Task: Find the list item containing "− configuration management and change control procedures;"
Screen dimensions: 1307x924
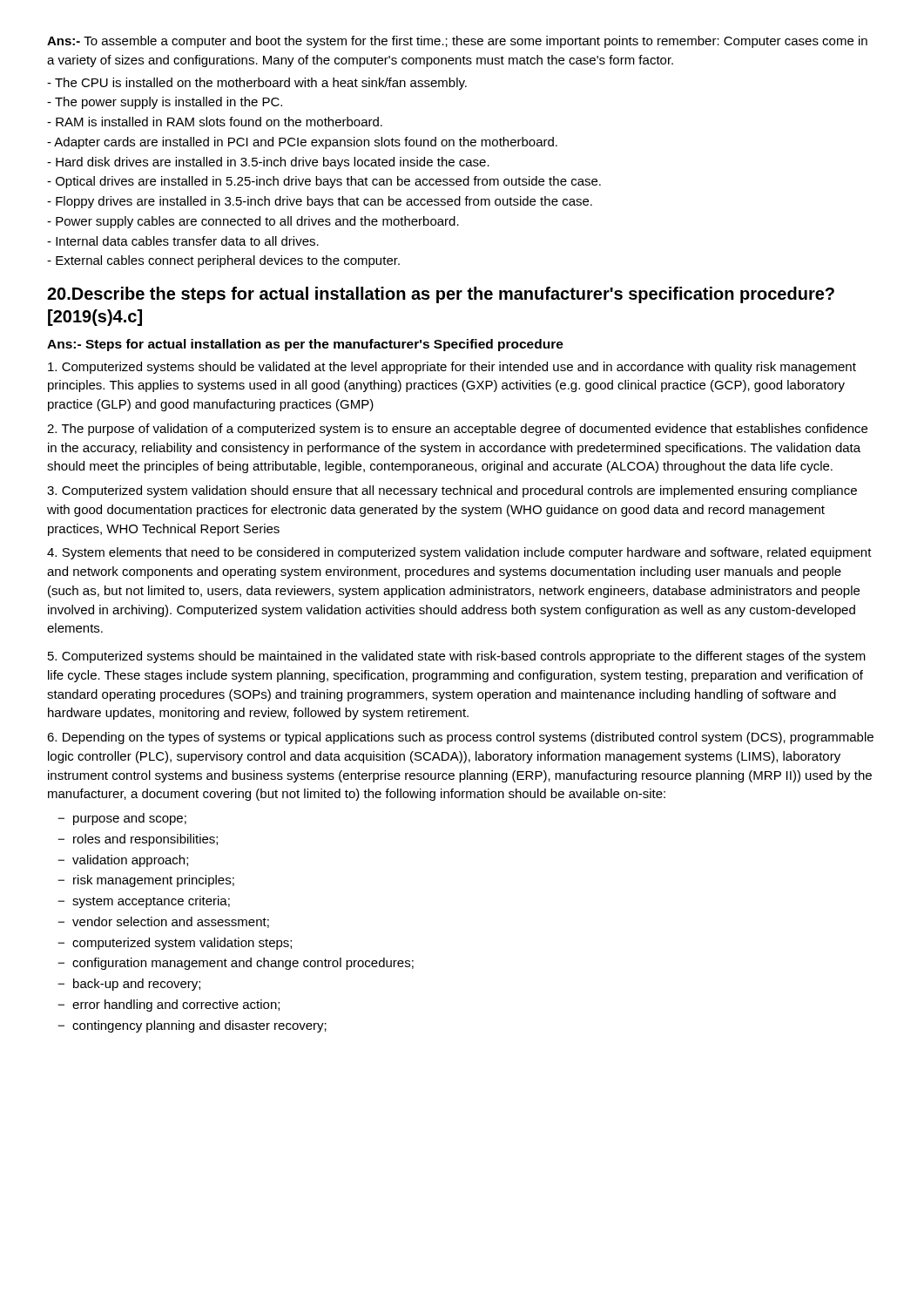Action: coord(236,963)
